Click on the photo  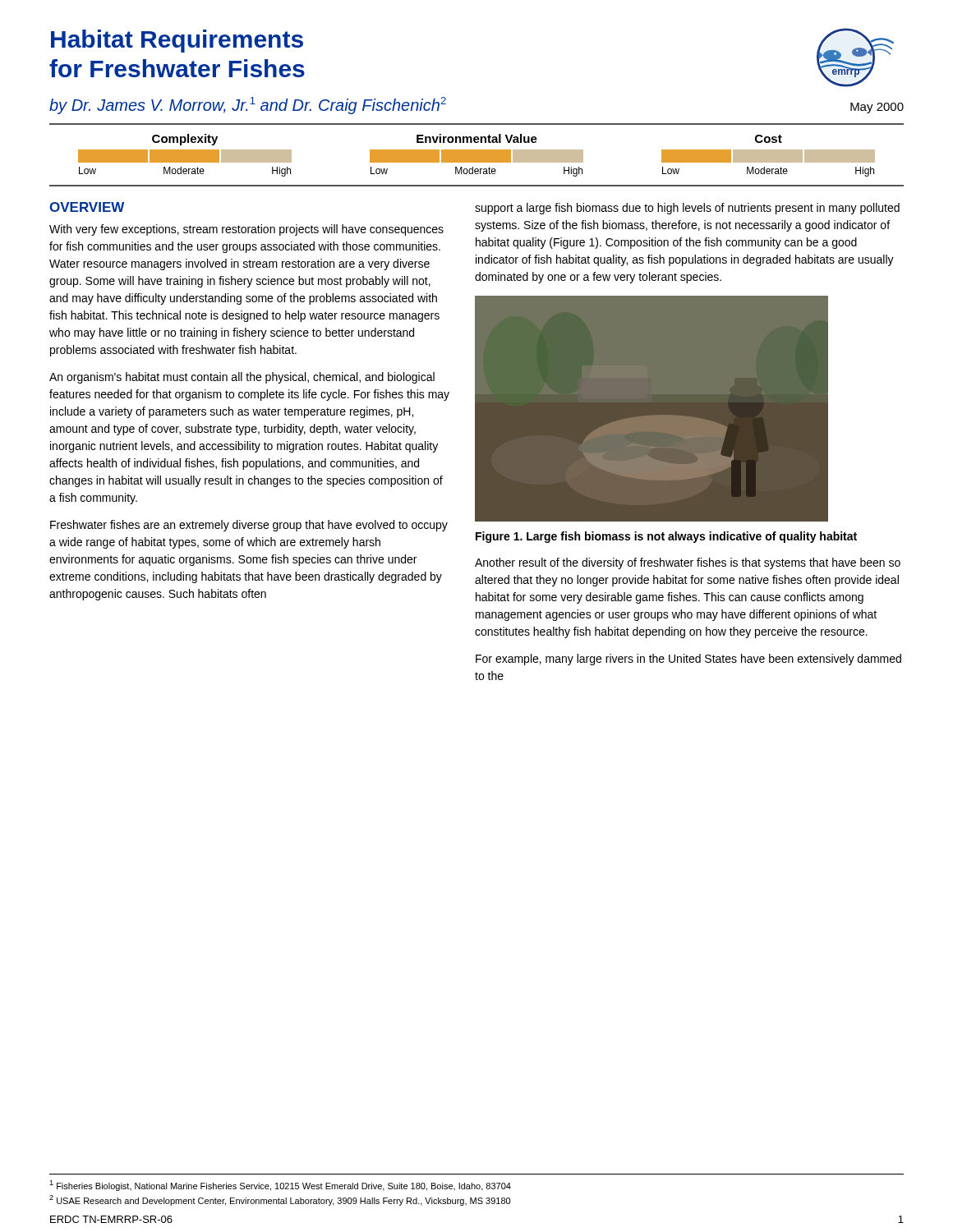(689, 410)
